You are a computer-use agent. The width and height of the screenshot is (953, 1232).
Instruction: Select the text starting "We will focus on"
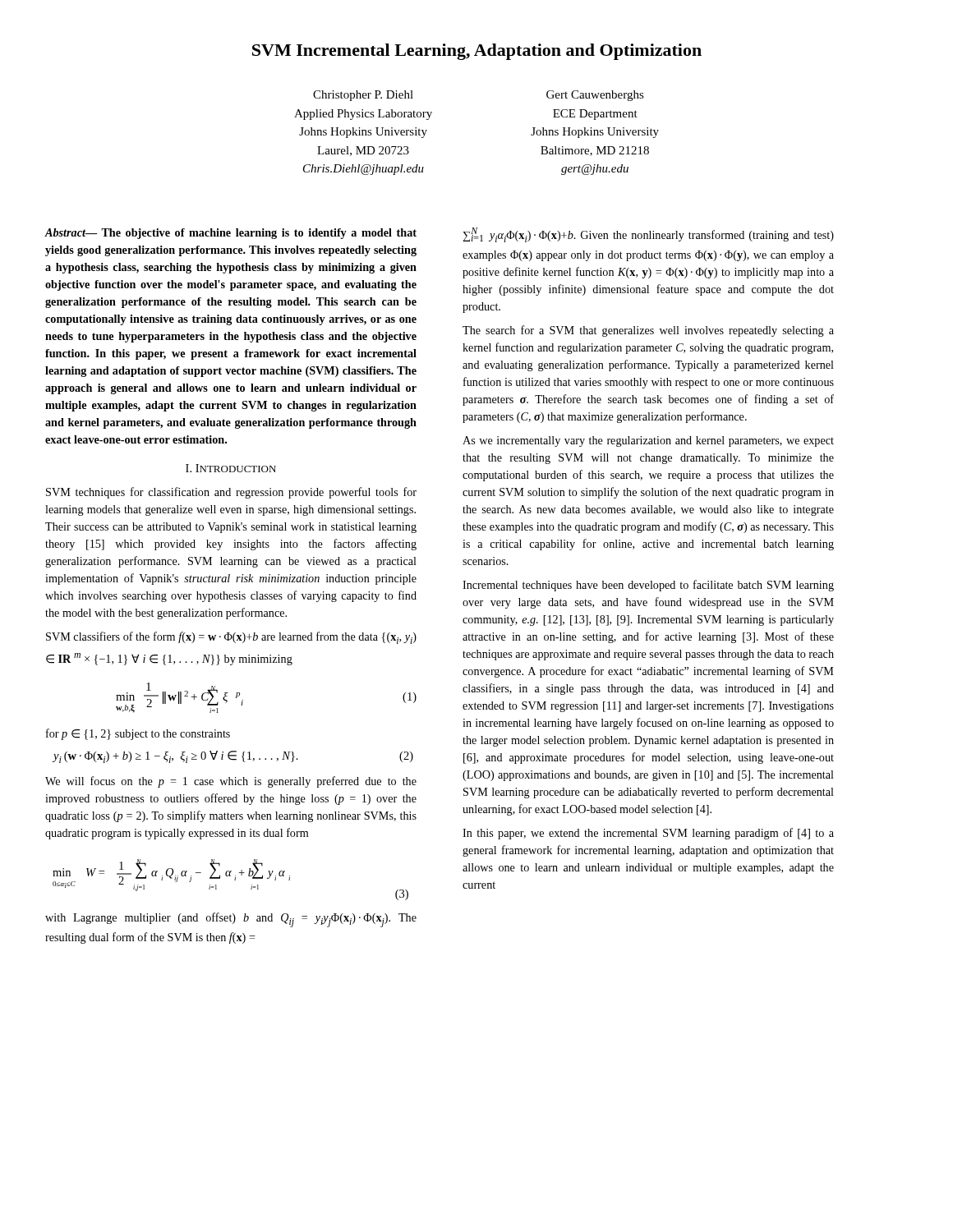231,807
